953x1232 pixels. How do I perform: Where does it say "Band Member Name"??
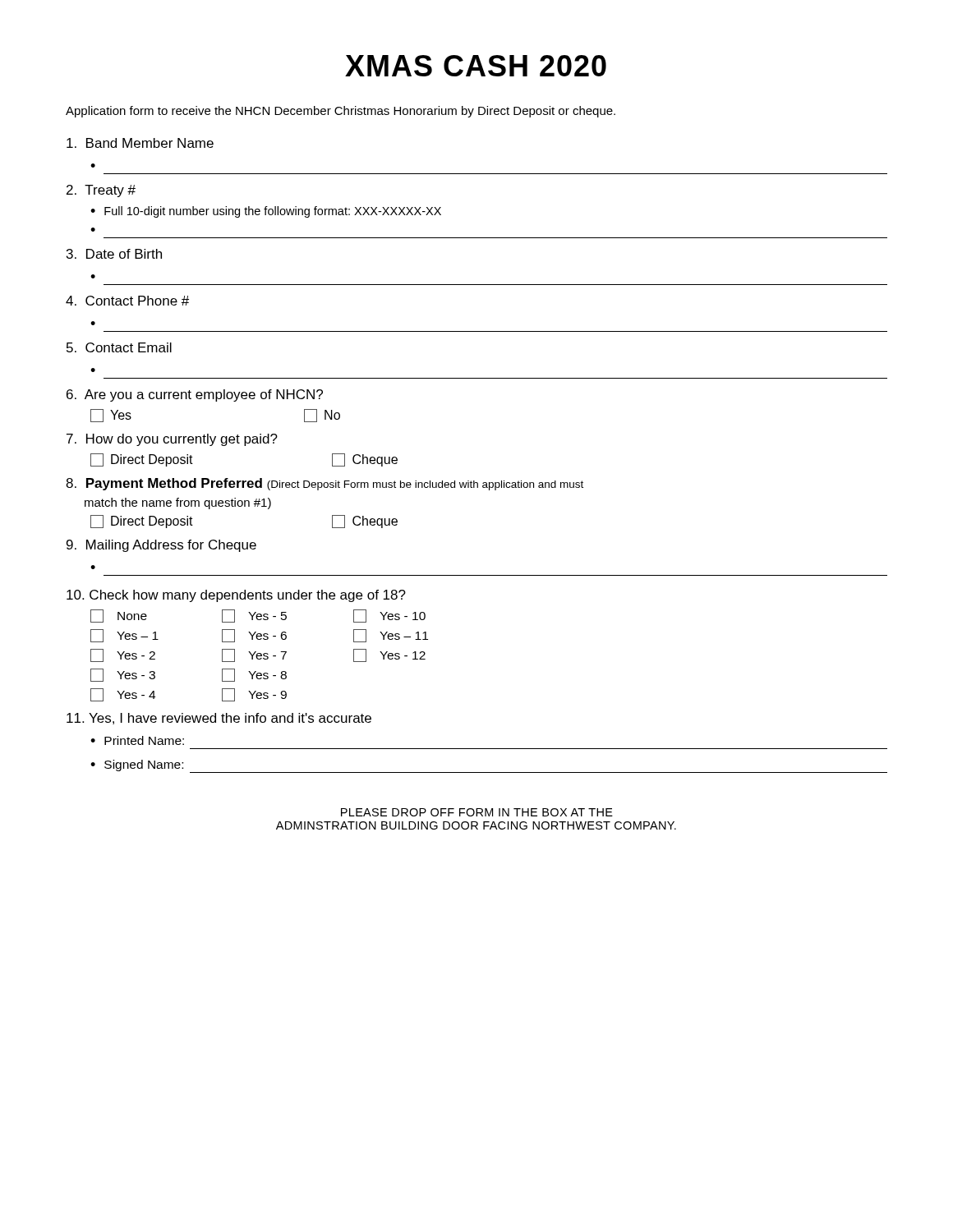pos(140,143)
